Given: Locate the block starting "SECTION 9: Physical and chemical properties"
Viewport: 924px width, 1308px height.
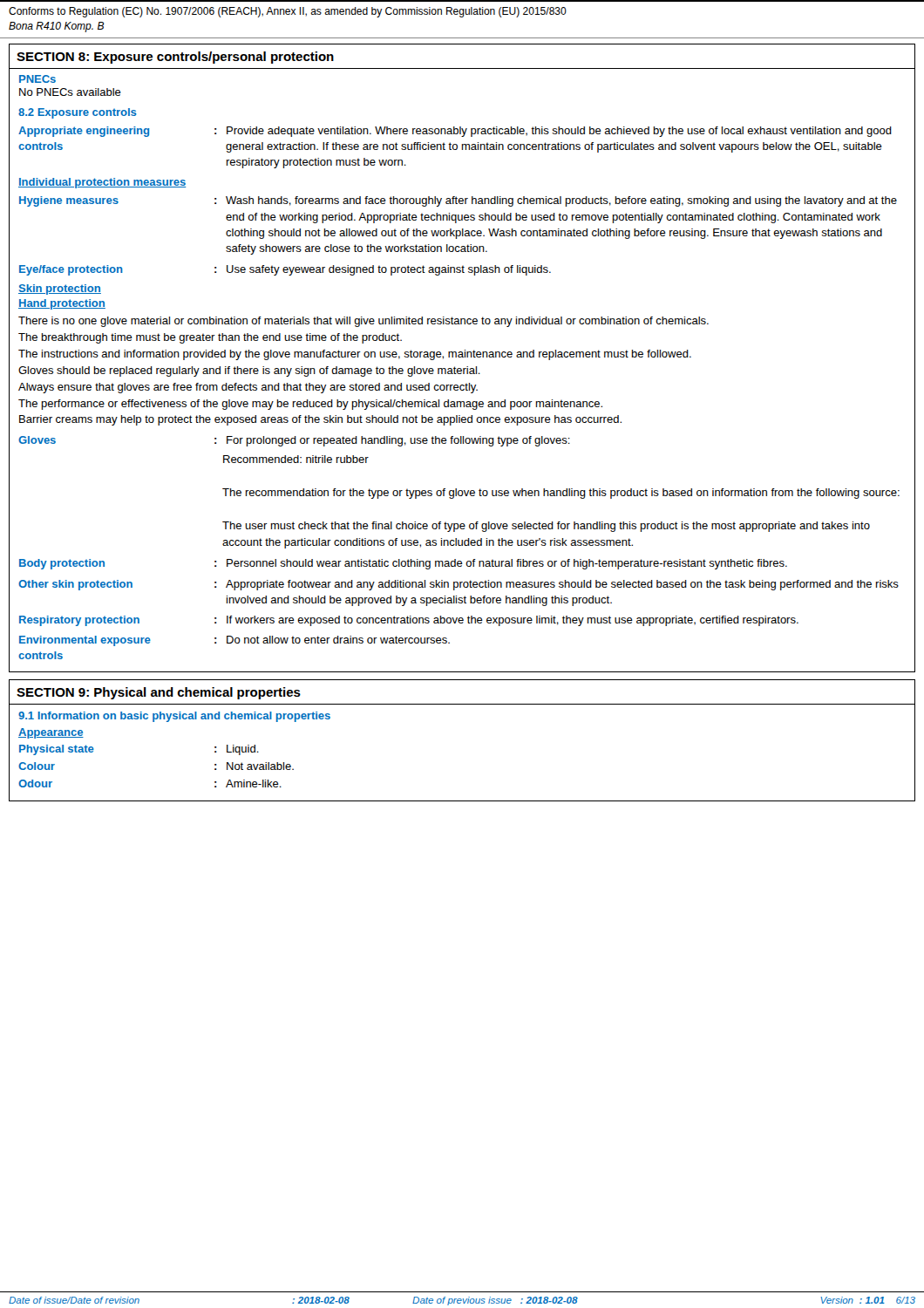Looking at the screenshot, I should point(159,692).
